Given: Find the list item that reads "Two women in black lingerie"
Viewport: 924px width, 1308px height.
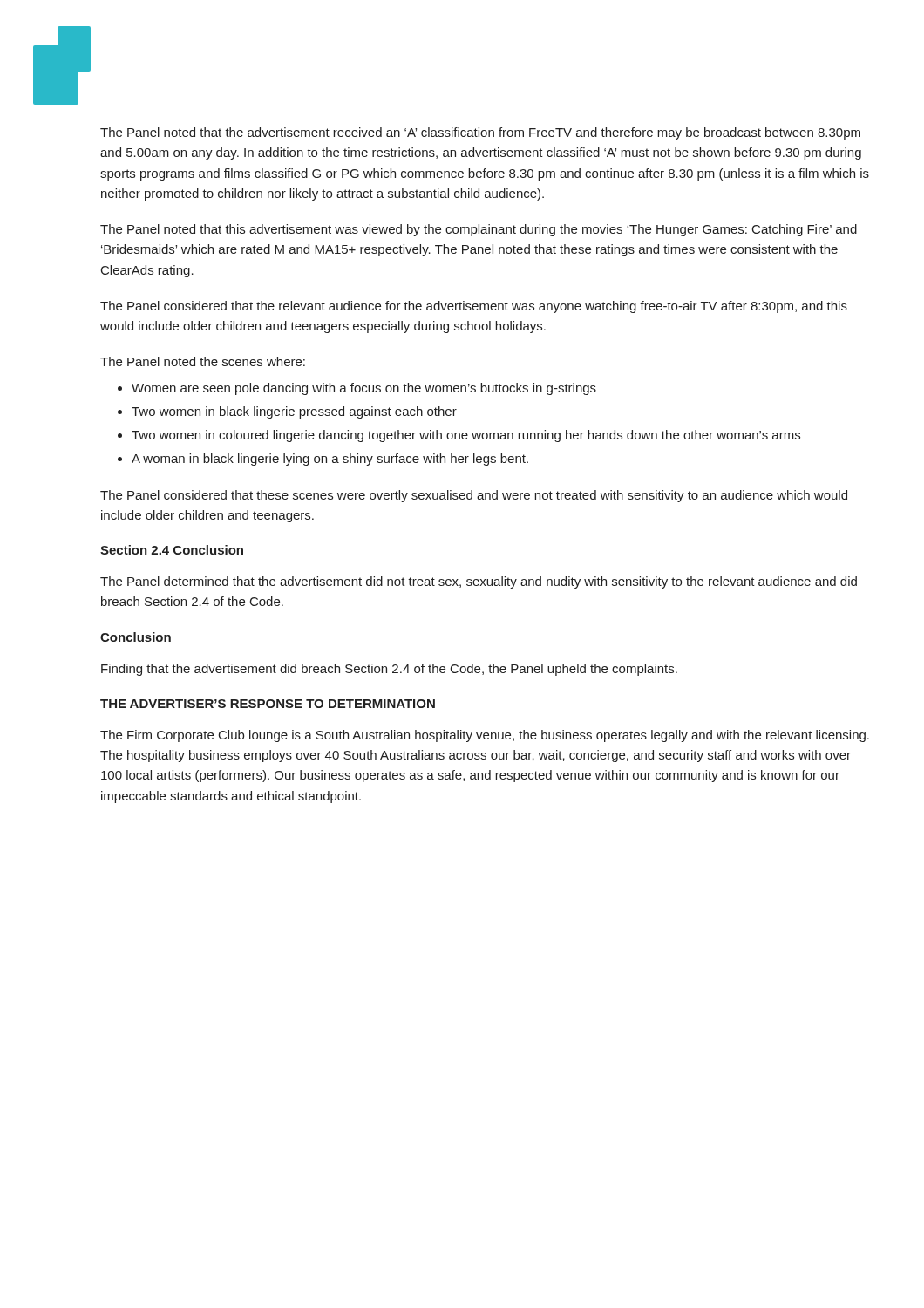Looking at the screenshot, I should pos(294,411).
